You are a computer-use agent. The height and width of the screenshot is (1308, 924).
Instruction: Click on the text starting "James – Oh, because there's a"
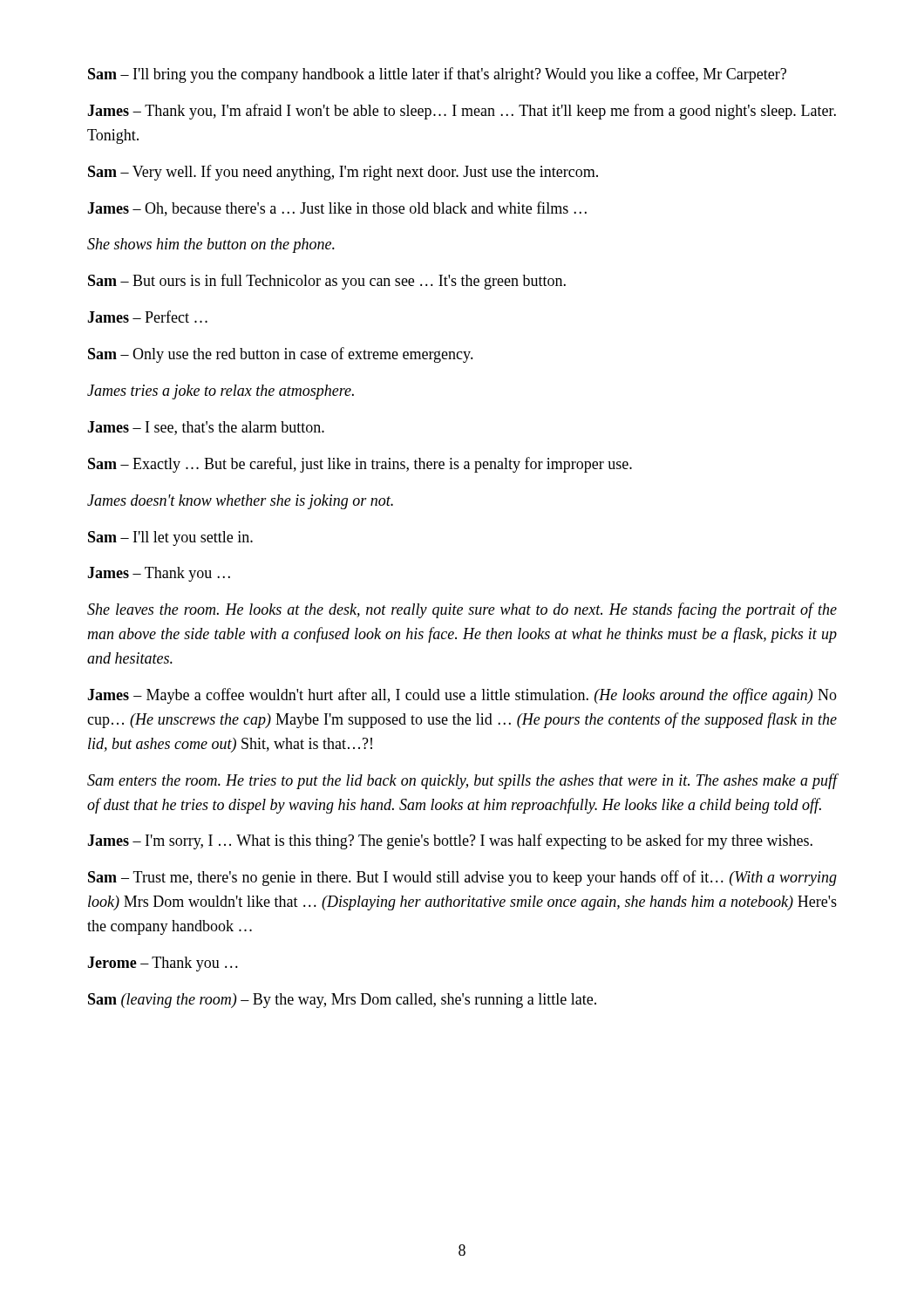338,208
